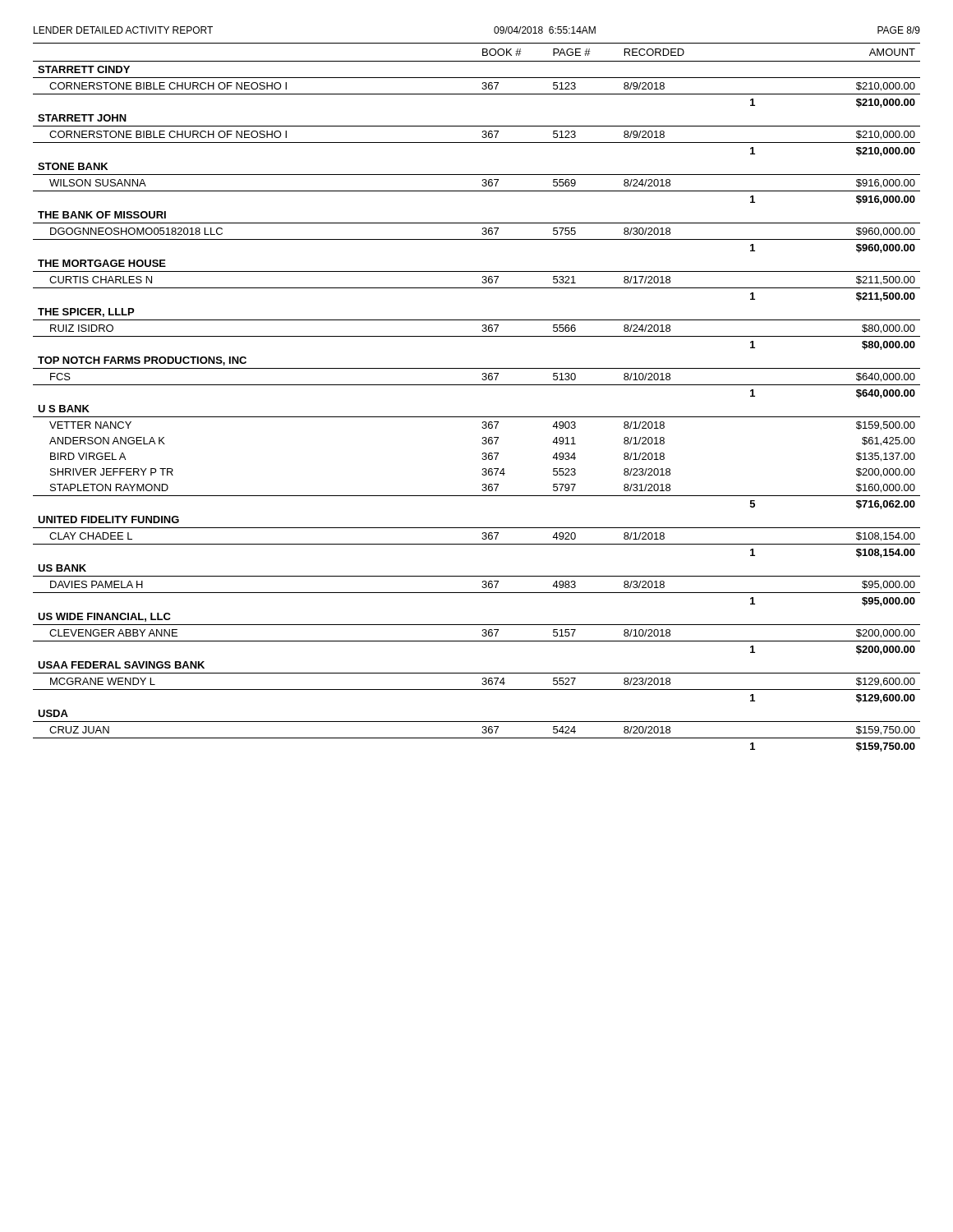Locate the table with the text "U S BANK"

[x=476, y=398]
